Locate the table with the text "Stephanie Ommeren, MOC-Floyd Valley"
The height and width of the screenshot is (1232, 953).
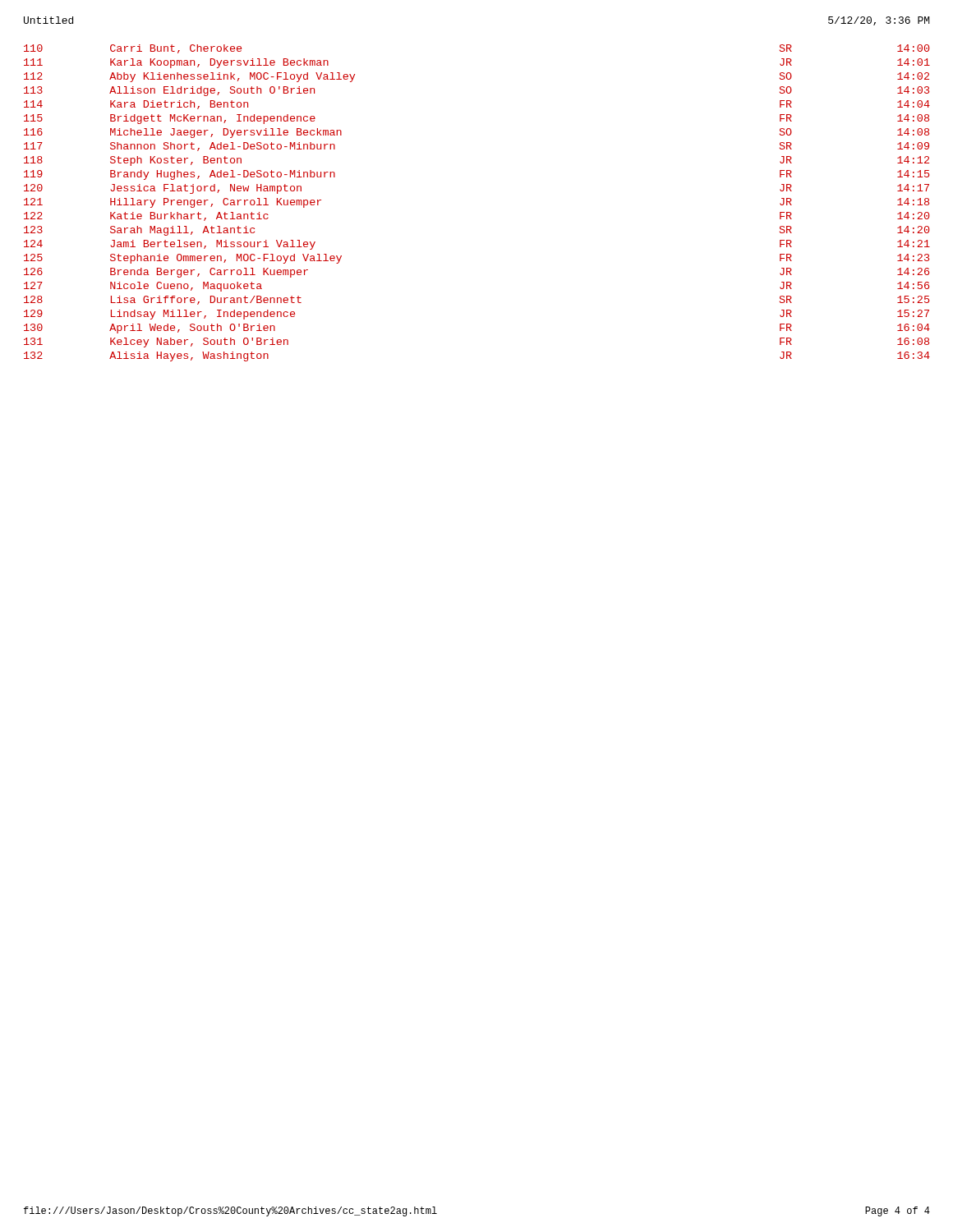click(x=476, y=198)
